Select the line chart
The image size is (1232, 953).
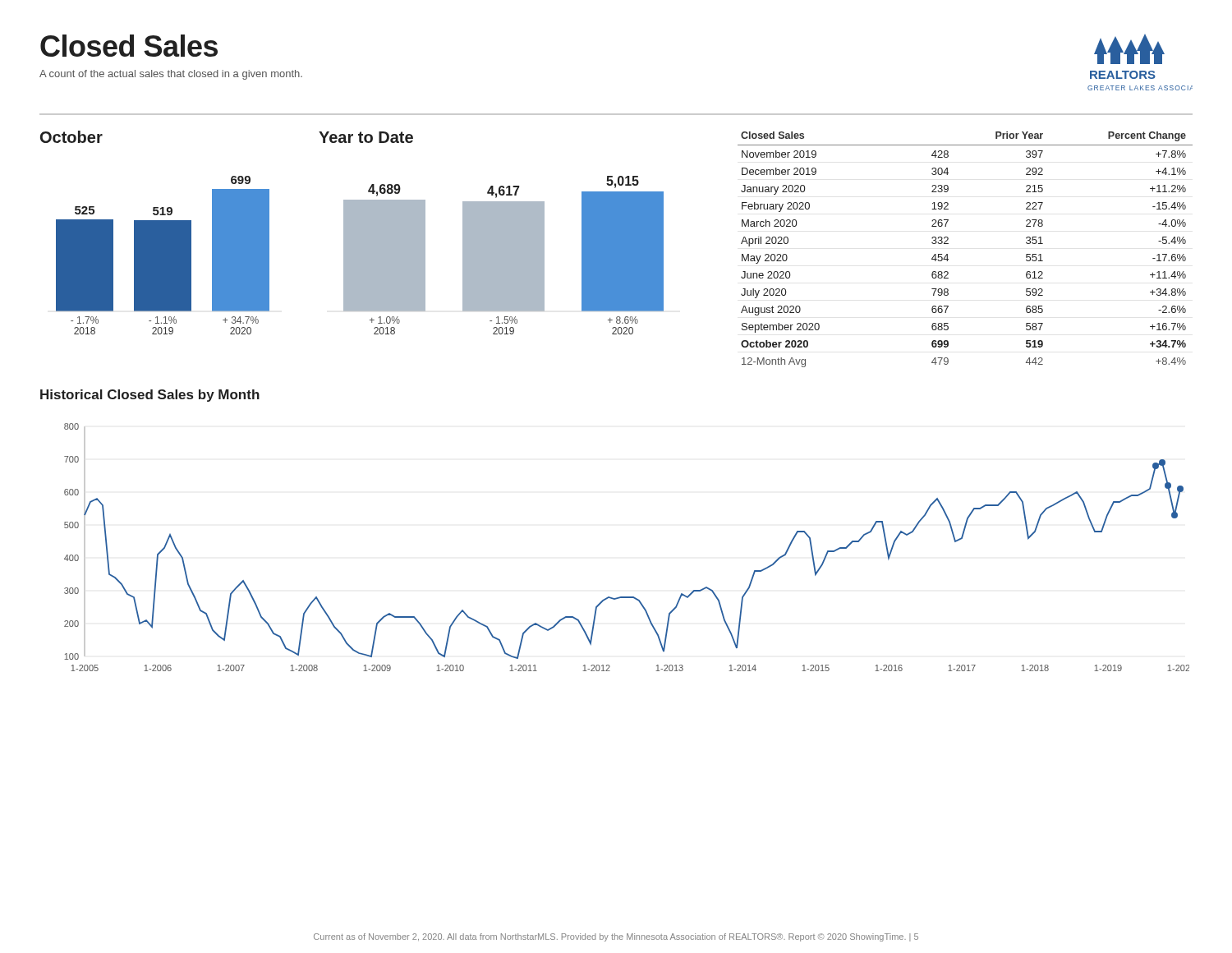616,551
